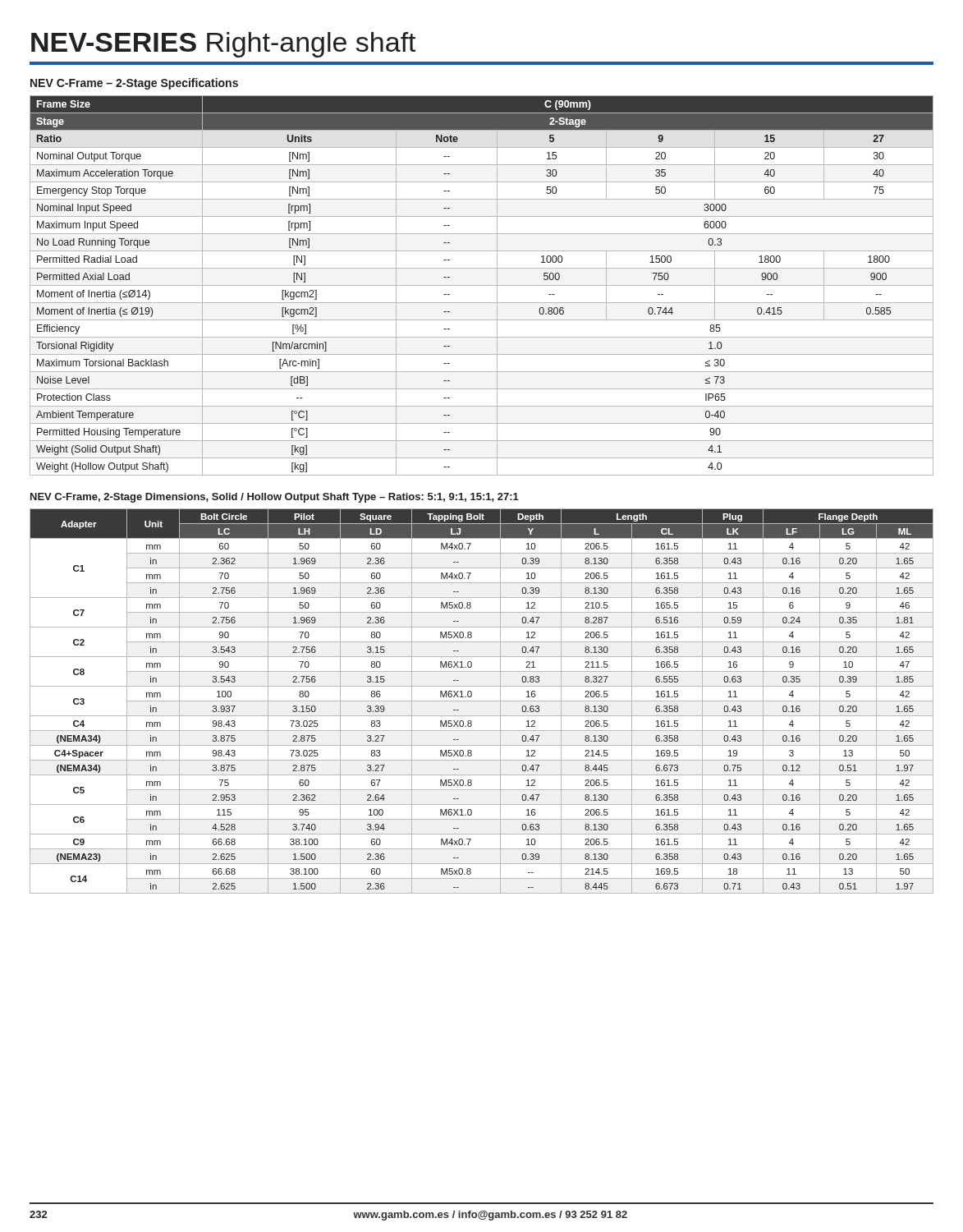Locate the text "NEV C-Frame – 2-Stage Specifications"
The width and height of the screenshot is (963, 1232).
[134, 83]
